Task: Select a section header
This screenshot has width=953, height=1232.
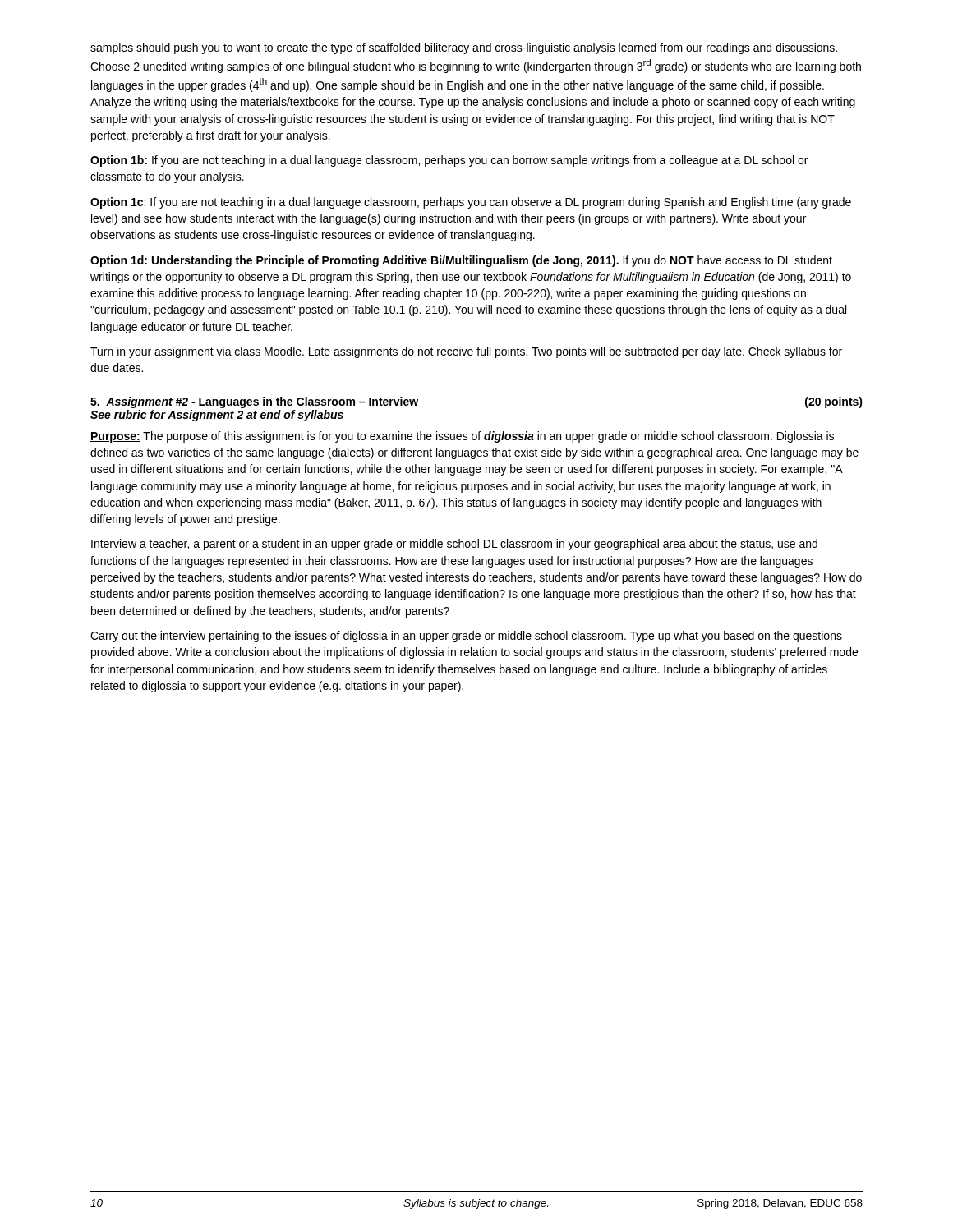Action: pyautogui.click(x=476, y=408)
